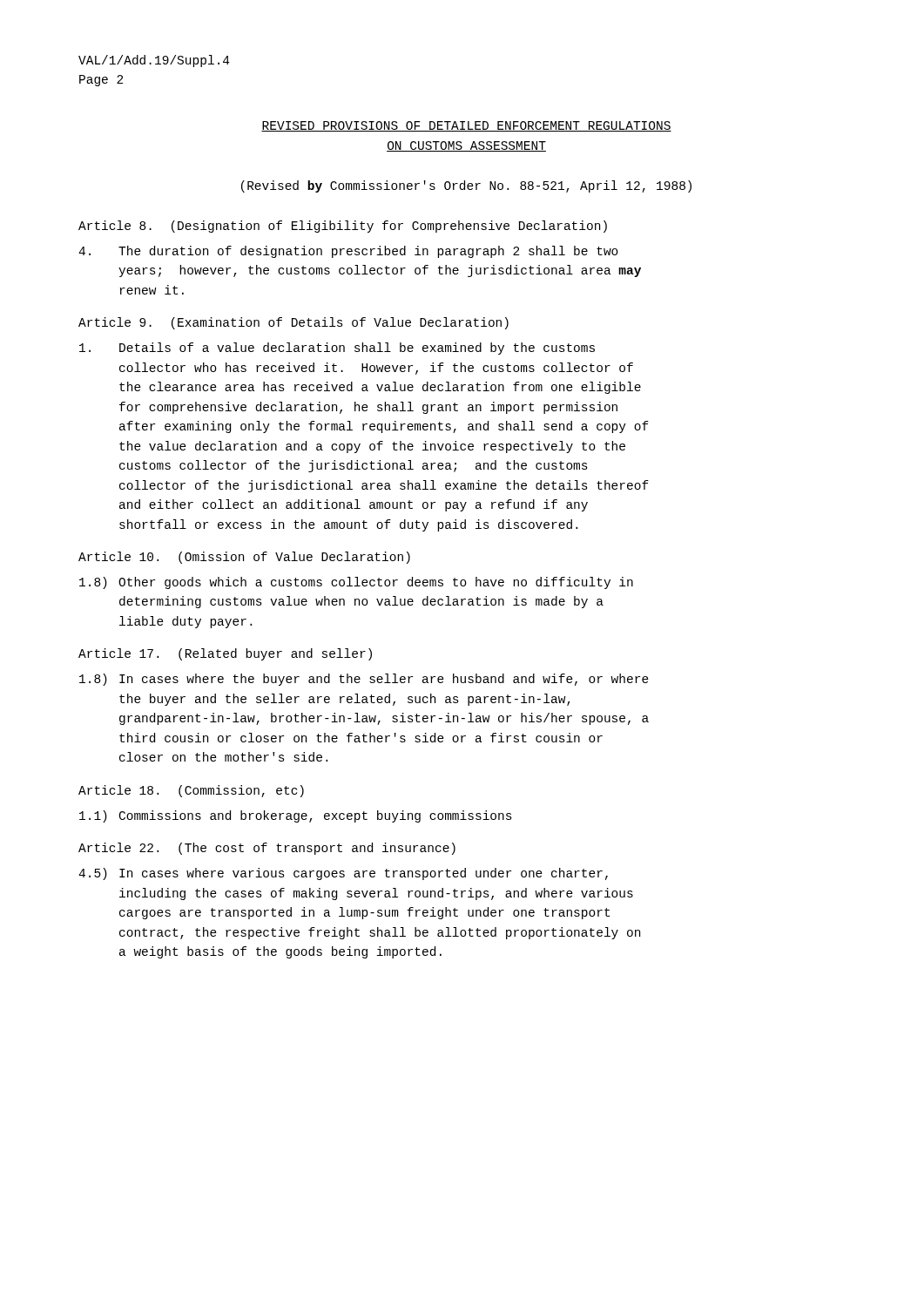This screenshot has height=1307, width=924.
Task: Locate the region starting "Details of a value"
Action: coord(364,437)
